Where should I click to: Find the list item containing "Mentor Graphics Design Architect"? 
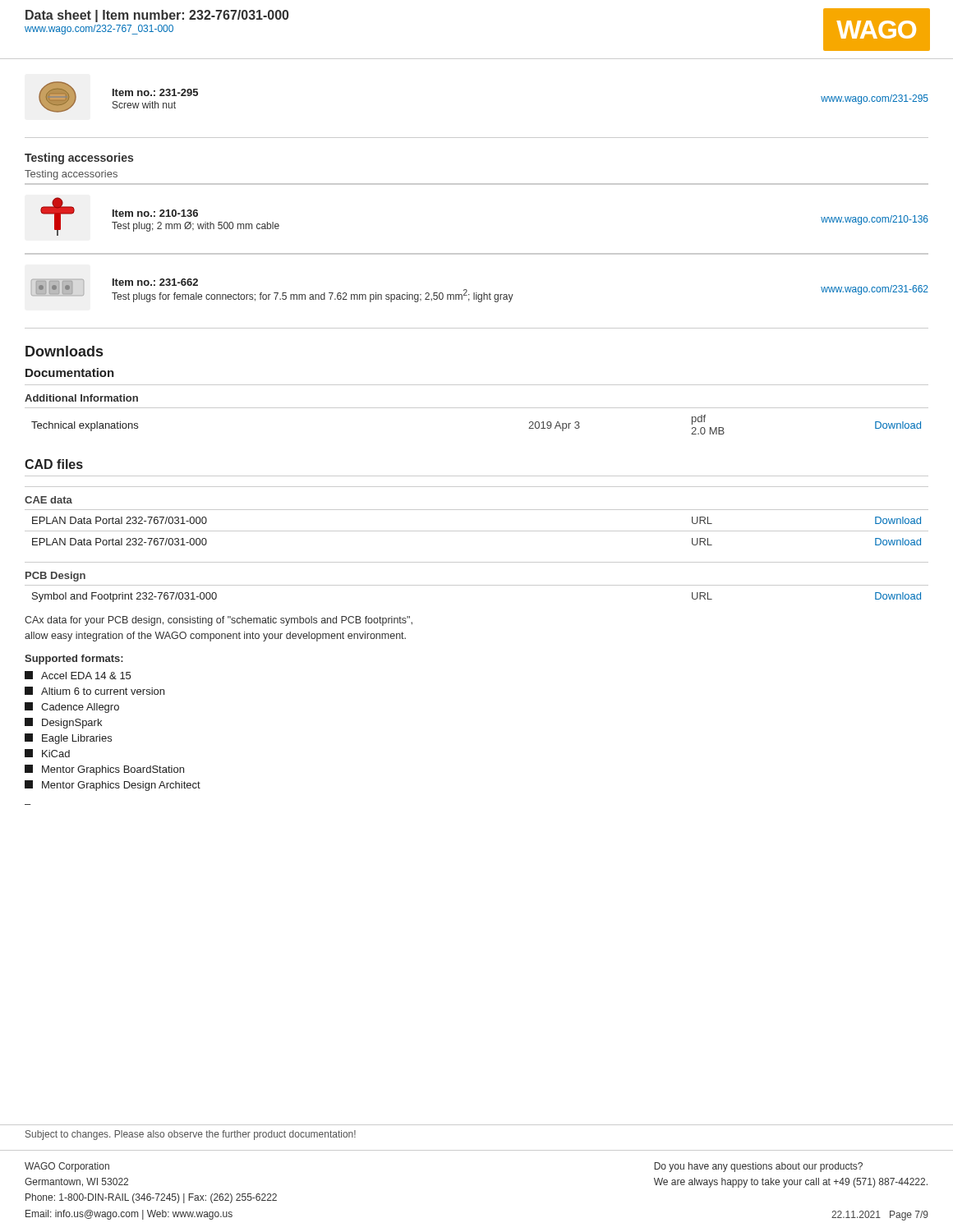tap(112, 784)
